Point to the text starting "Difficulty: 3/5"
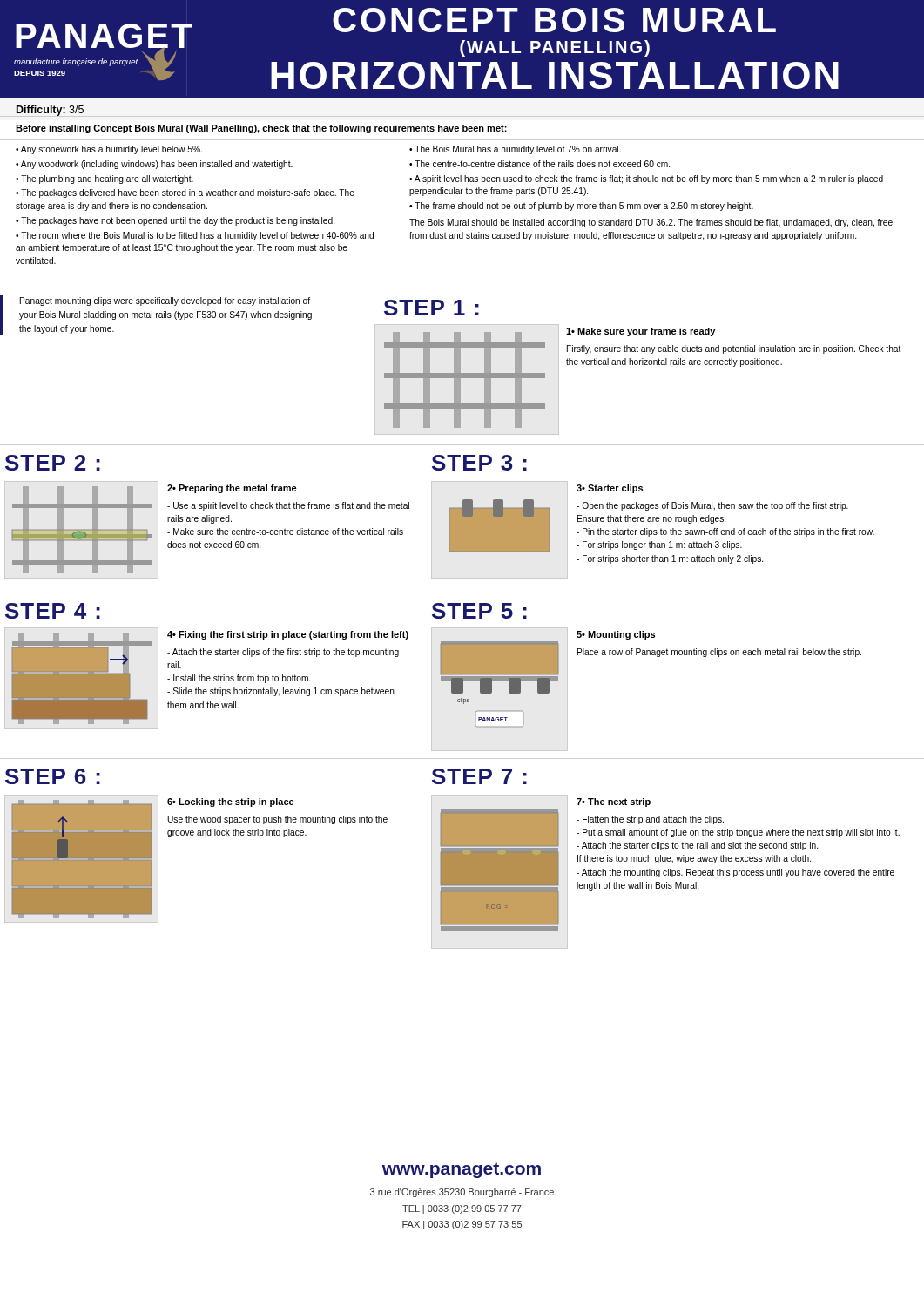This screenshot has height=1307, width=924. [x=50, y=110]
